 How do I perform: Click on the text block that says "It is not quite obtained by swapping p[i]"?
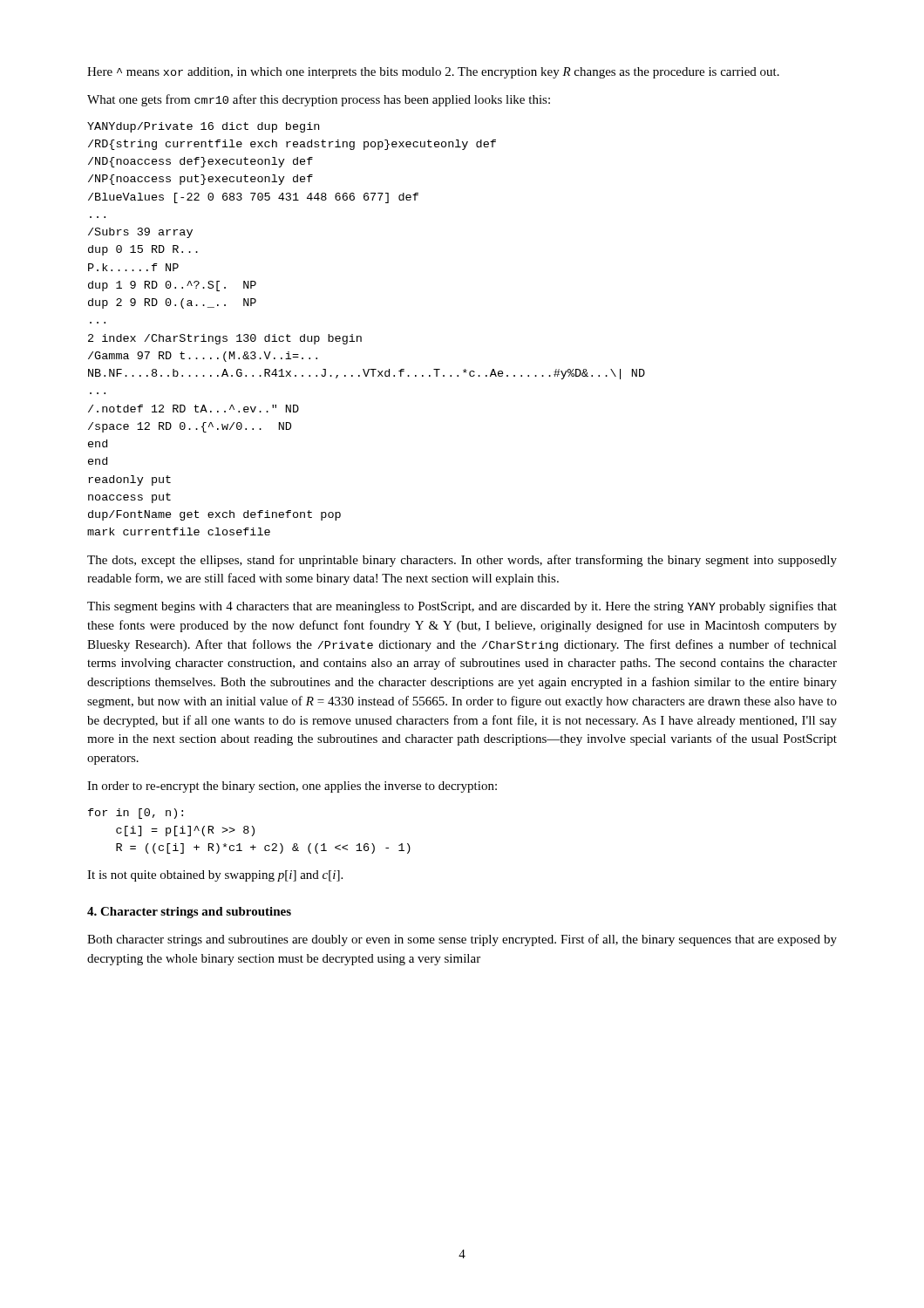(215, 875)
